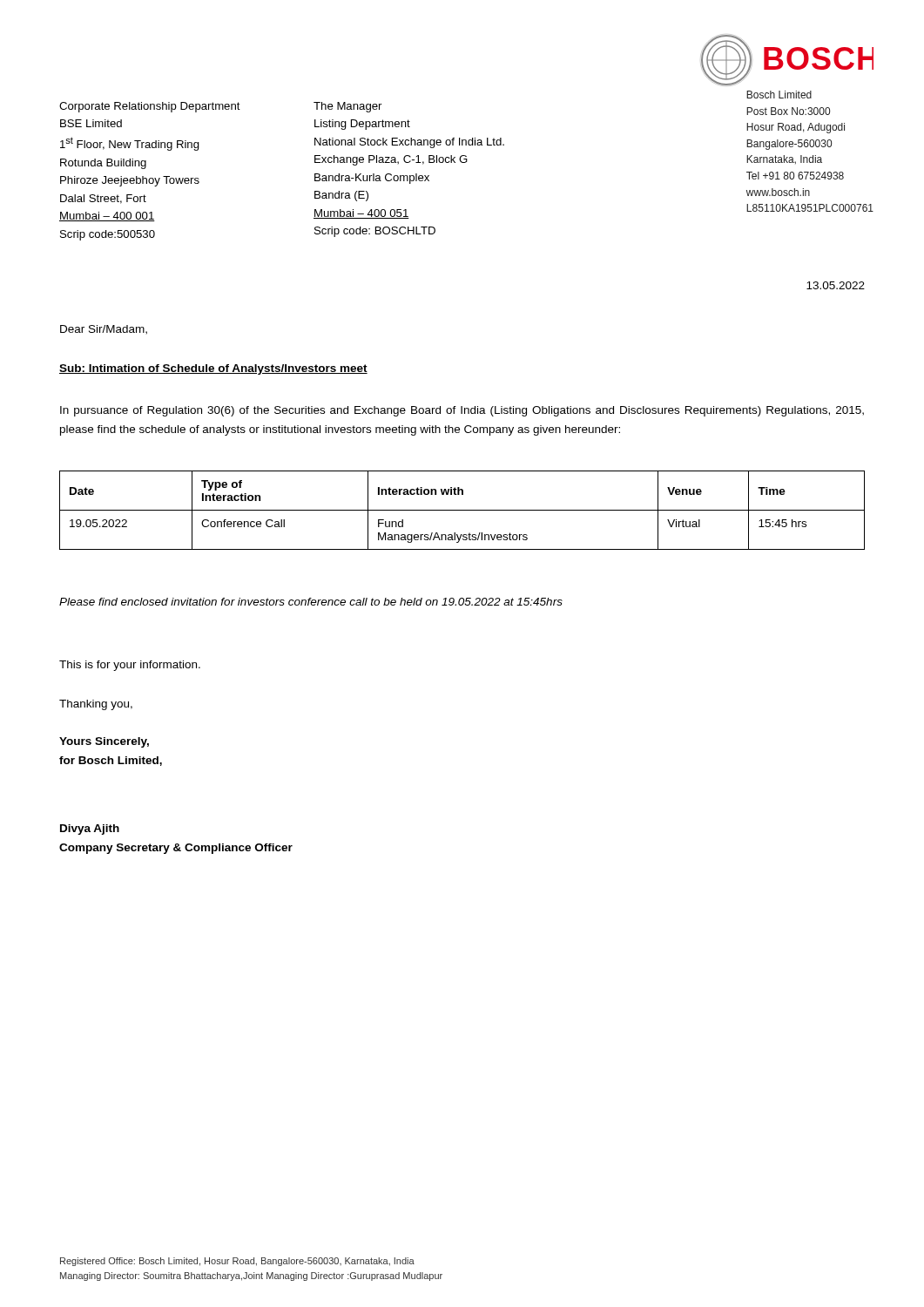924x1307 pixels.
Task: Click a logo
Action: pyautogui.click(x=786, y=60)
